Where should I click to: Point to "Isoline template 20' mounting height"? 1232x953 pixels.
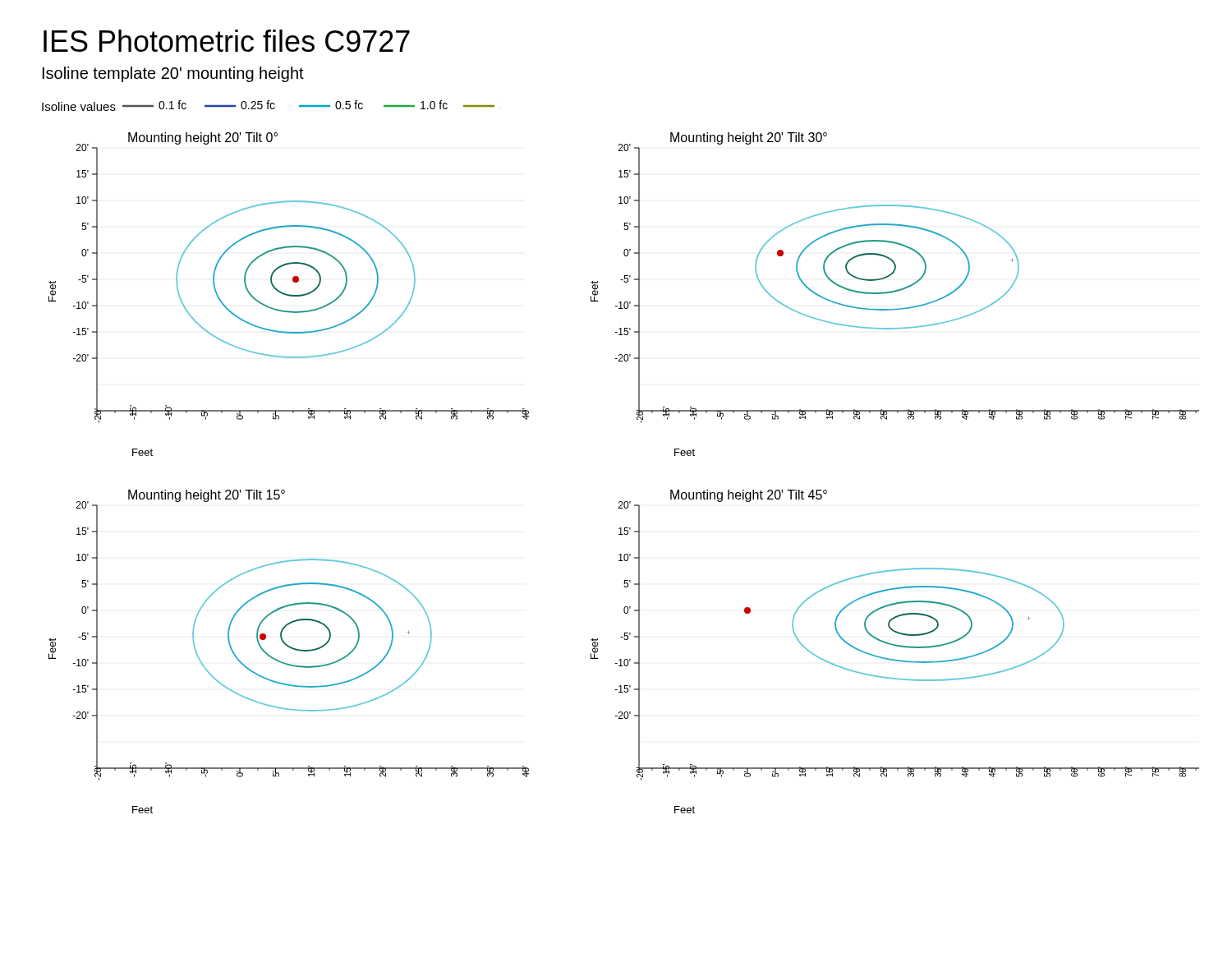point(172,73)
